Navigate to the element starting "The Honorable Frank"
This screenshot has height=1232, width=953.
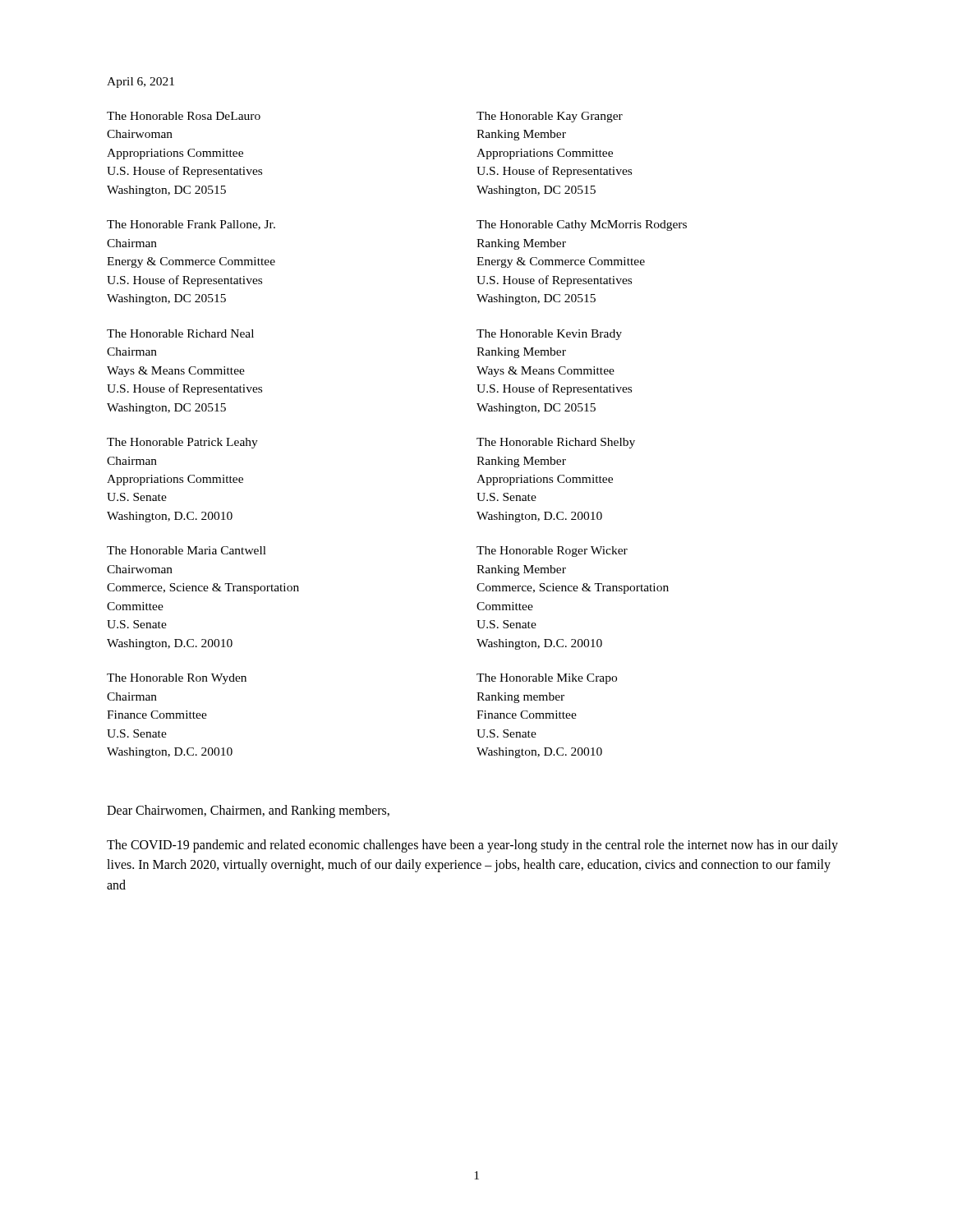click(x=191, y=261)
